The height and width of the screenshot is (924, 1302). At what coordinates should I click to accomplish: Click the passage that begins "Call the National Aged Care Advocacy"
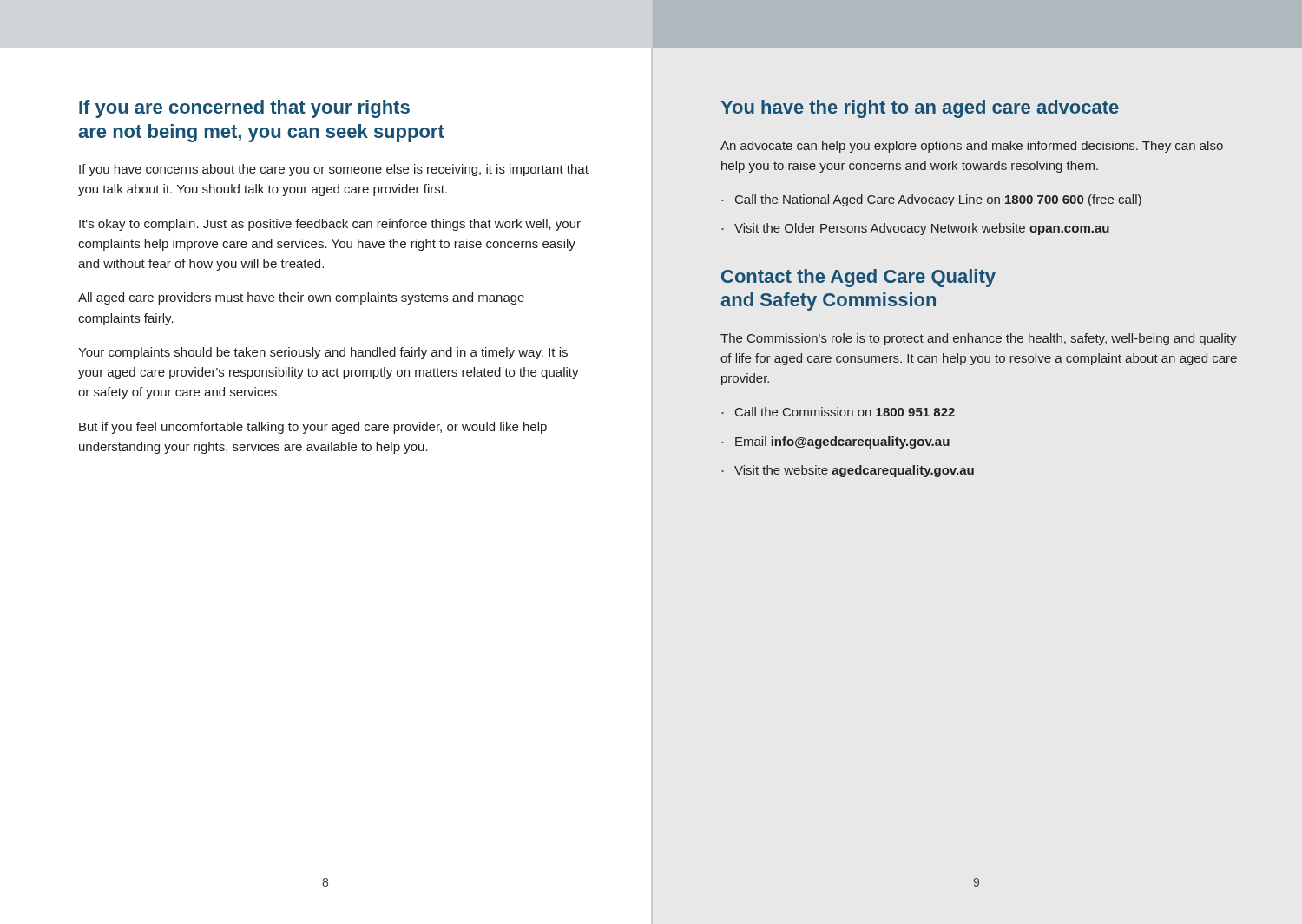(938, 199)
